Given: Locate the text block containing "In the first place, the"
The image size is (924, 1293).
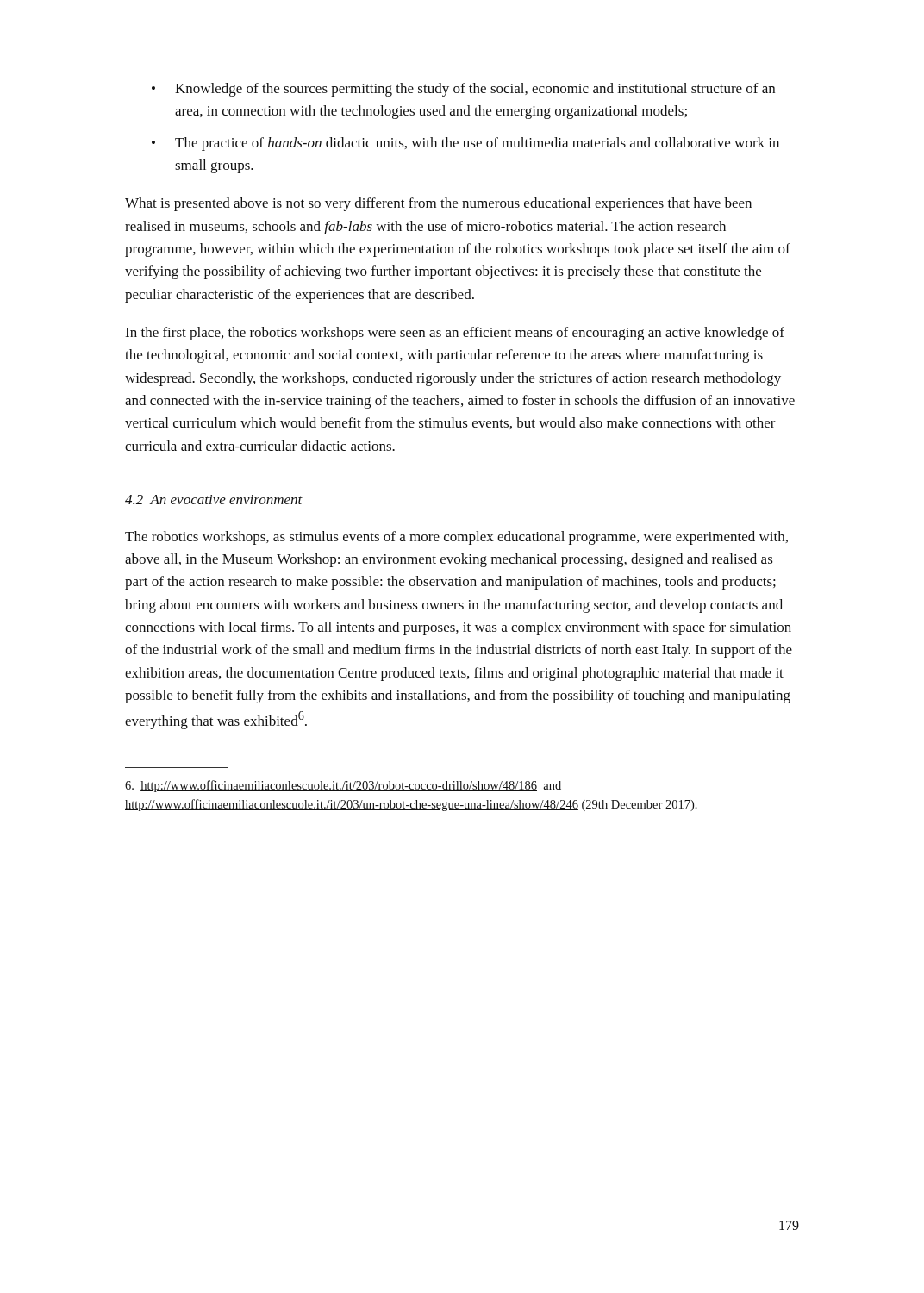Looking at the screenshot, I should coord(460,389).
